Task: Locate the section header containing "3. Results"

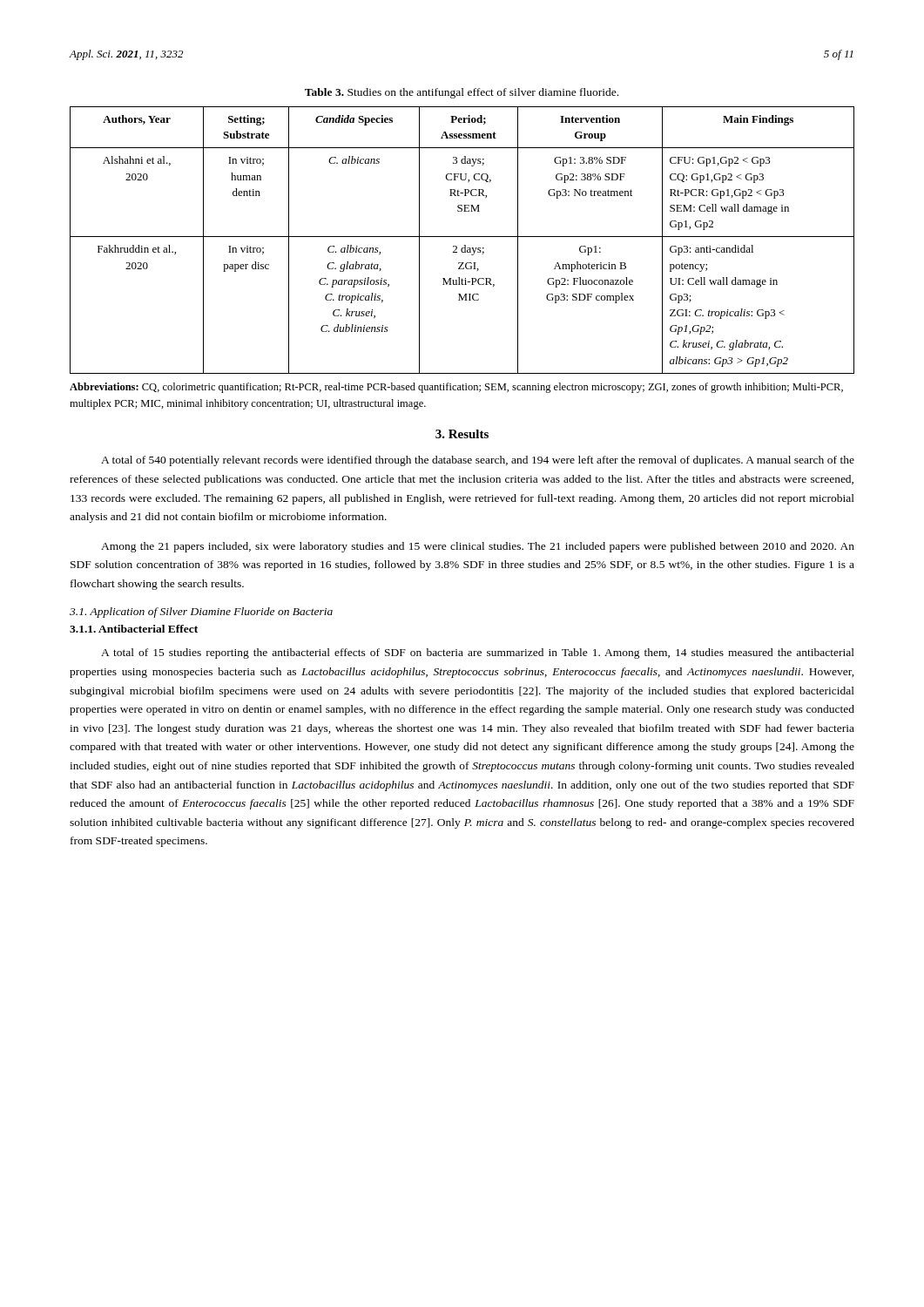Action: click(x=462, y=434)
